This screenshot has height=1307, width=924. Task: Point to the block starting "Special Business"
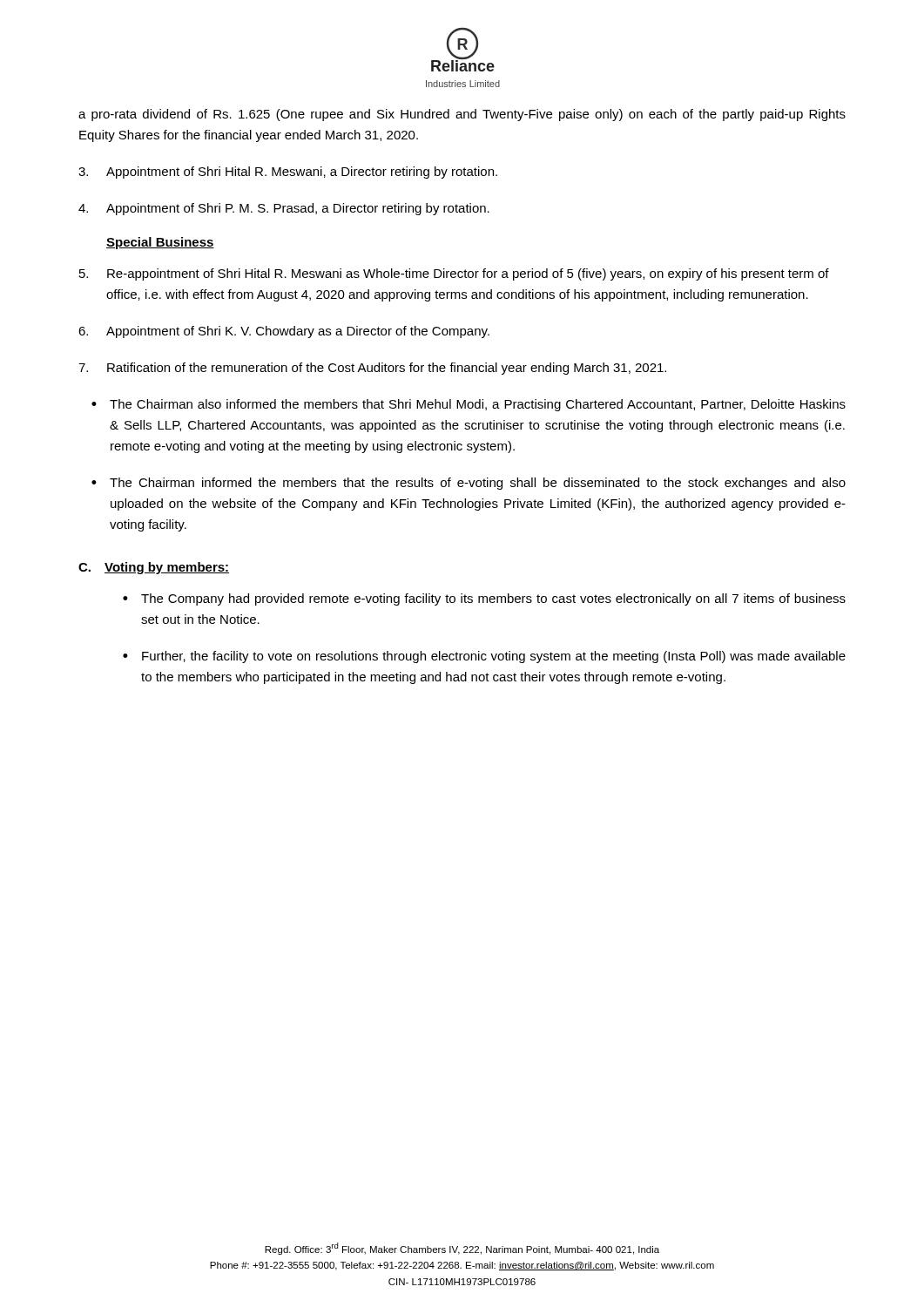point(160,242)
